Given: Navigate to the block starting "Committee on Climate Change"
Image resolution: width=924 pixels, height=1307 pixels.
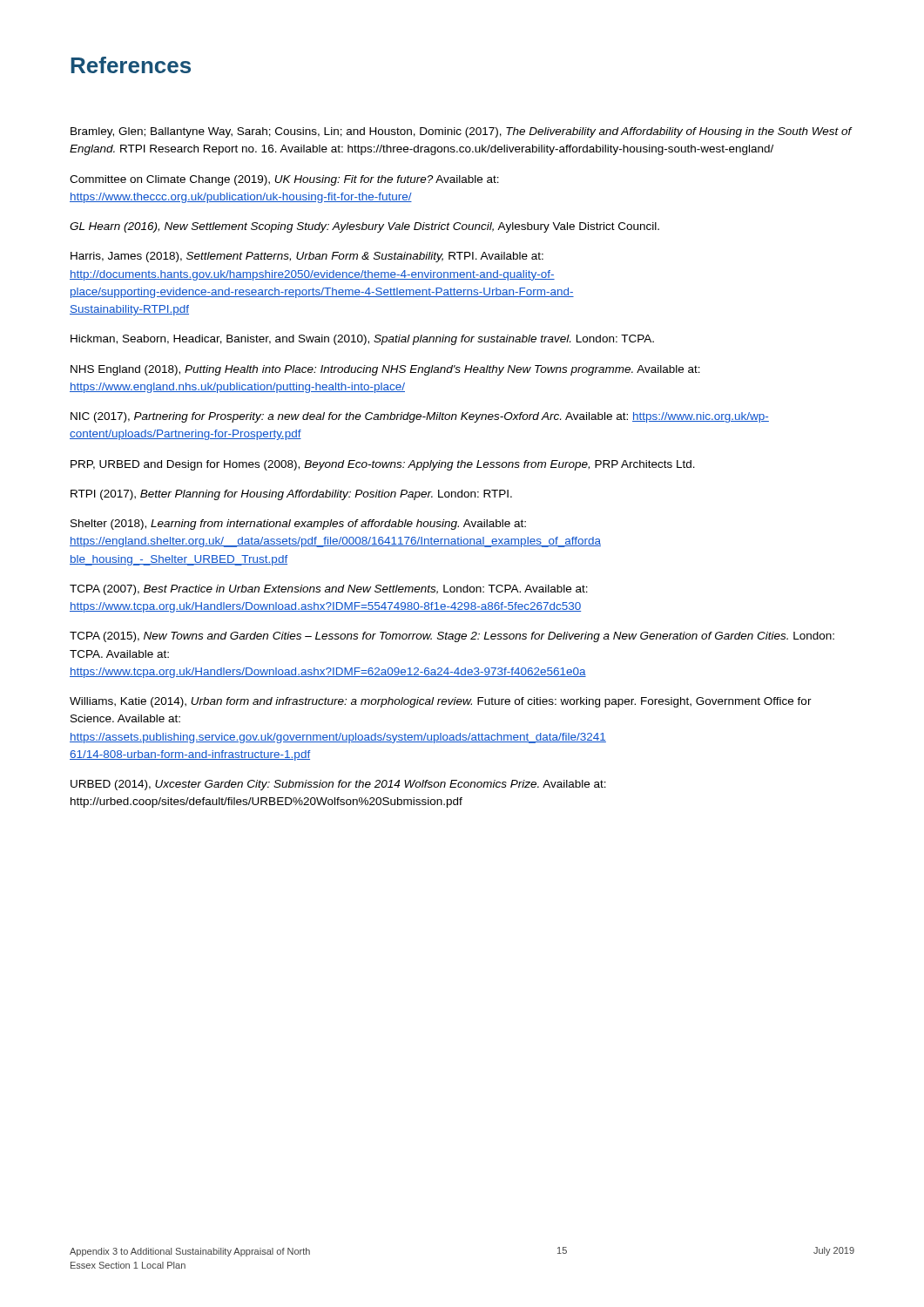Looking at the screenshot, I should point(285,187).
